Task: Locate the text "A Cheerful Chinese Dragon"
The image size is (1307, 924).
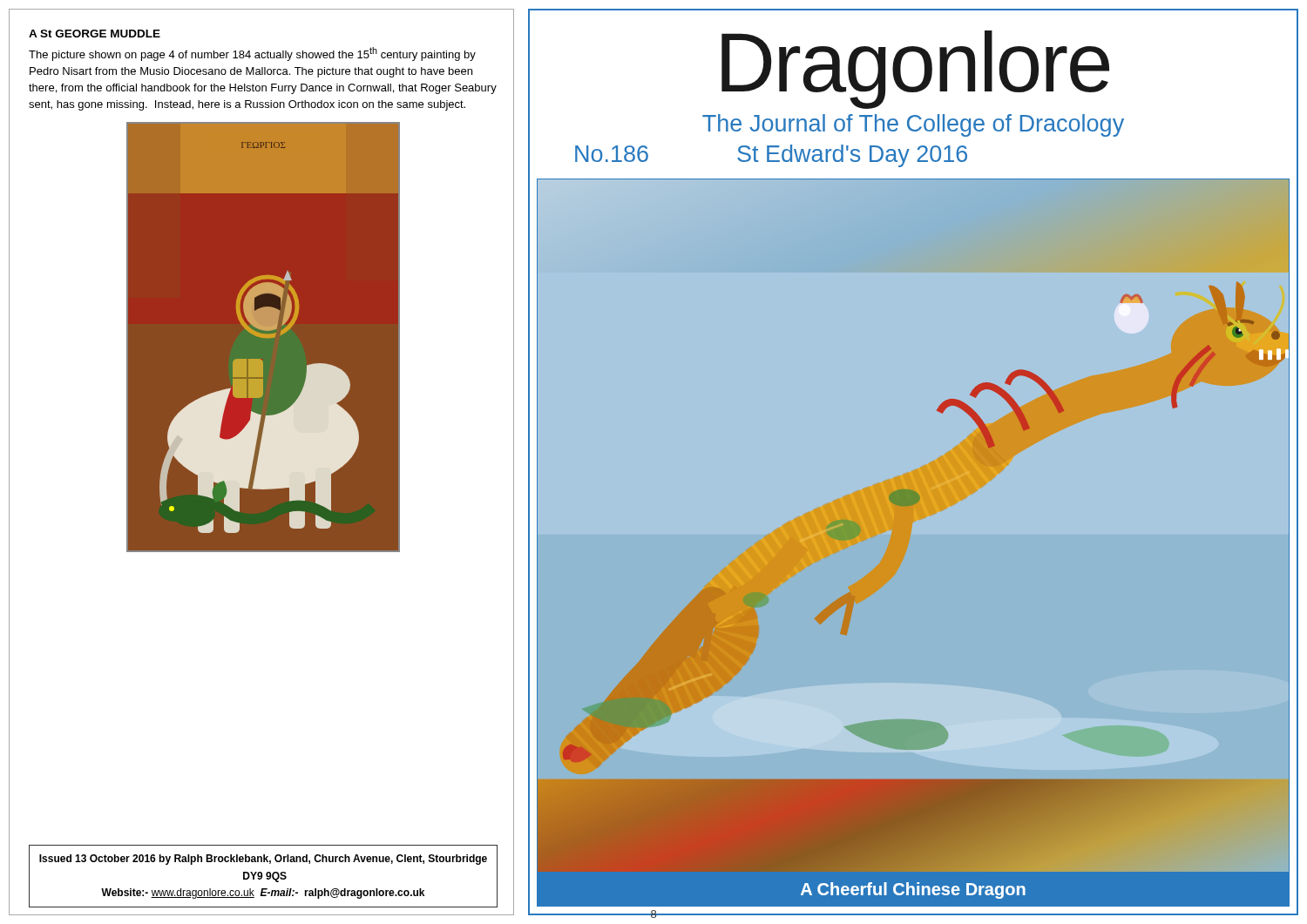Action: pos(913,889)
